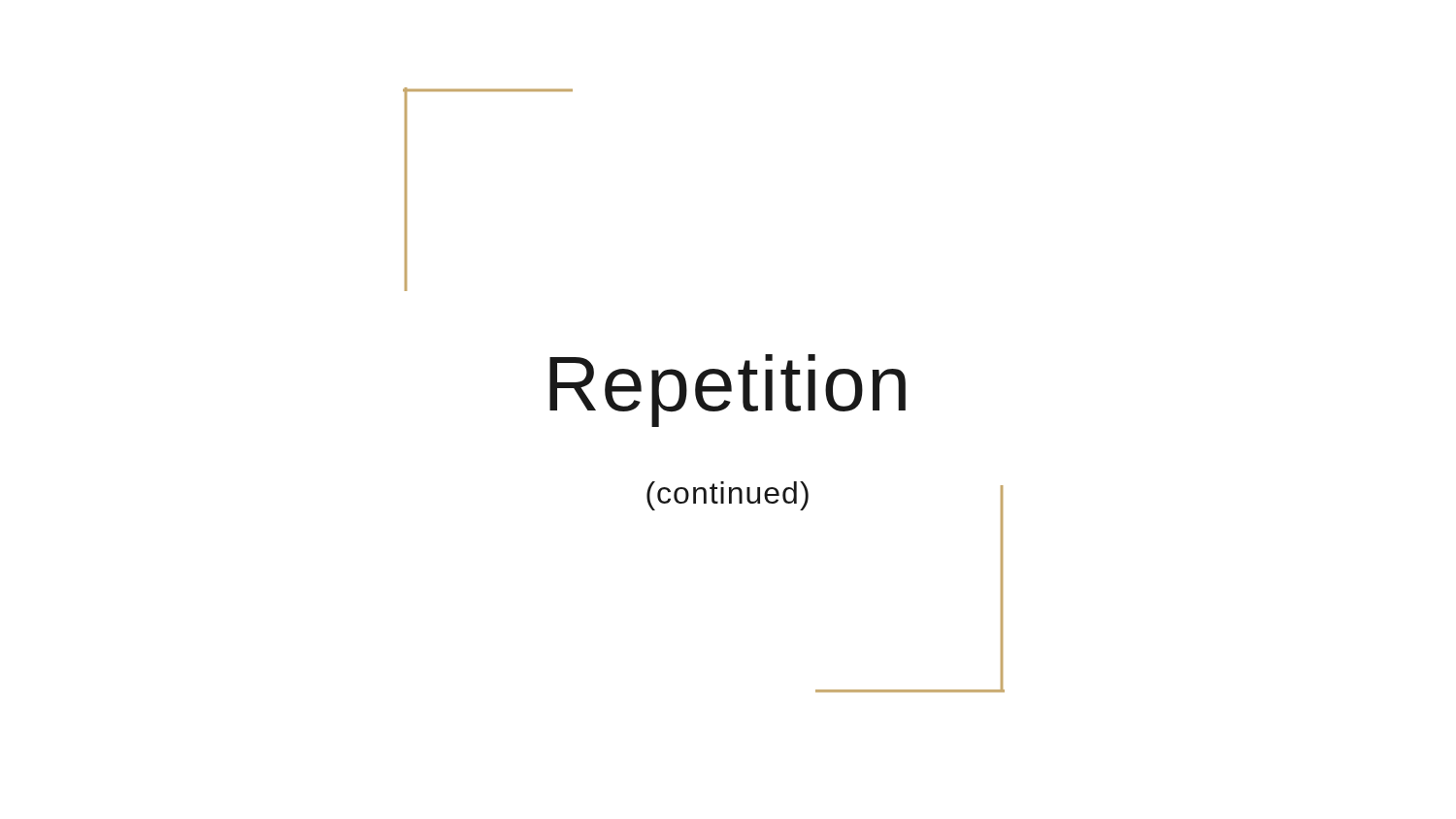Image resolution: width=1456 pixels, height=819 pixels.
Task: Click the title
Action: coord(728,384)
